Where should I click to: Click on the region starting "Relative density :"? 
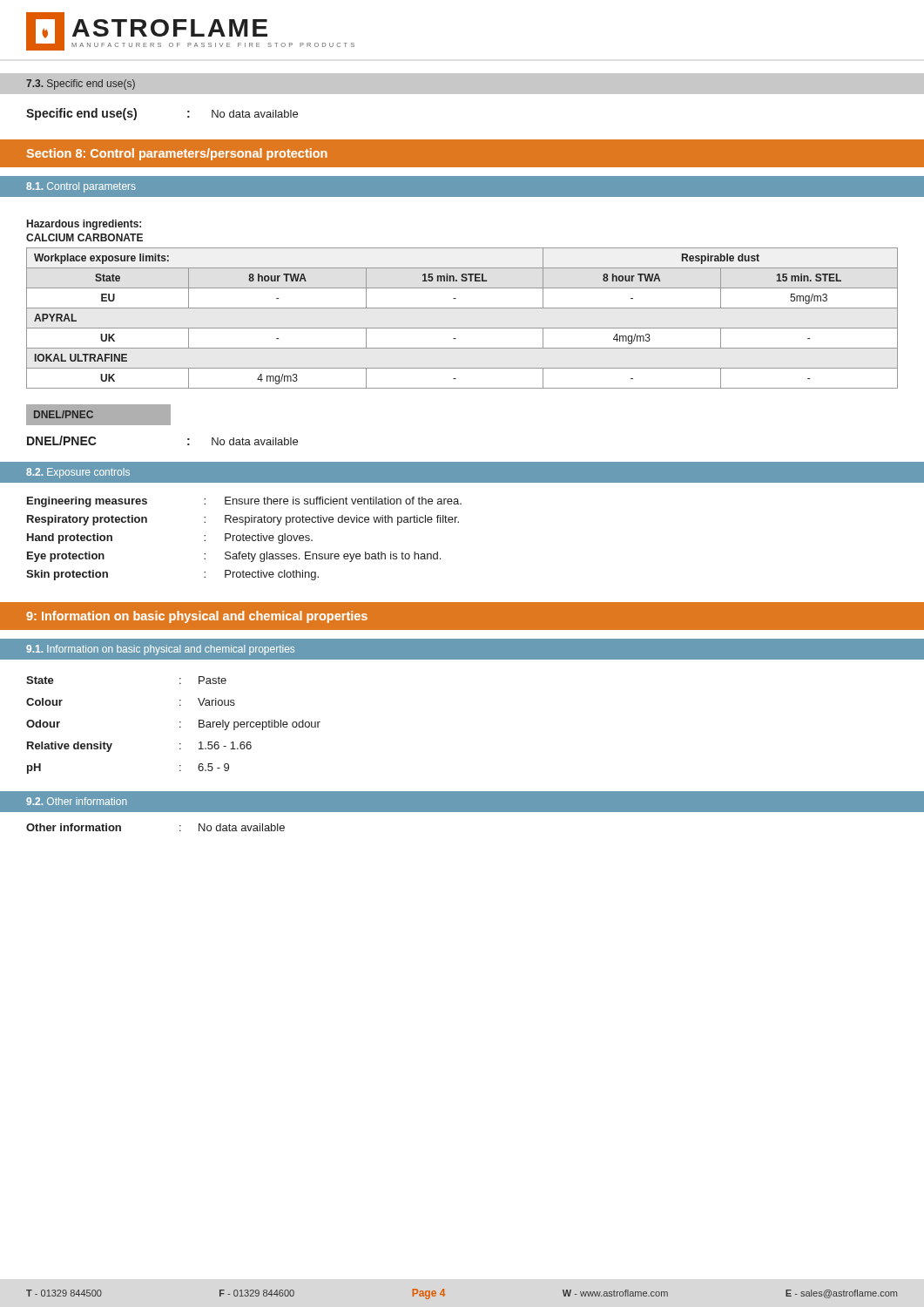click(x=77, y=746)
